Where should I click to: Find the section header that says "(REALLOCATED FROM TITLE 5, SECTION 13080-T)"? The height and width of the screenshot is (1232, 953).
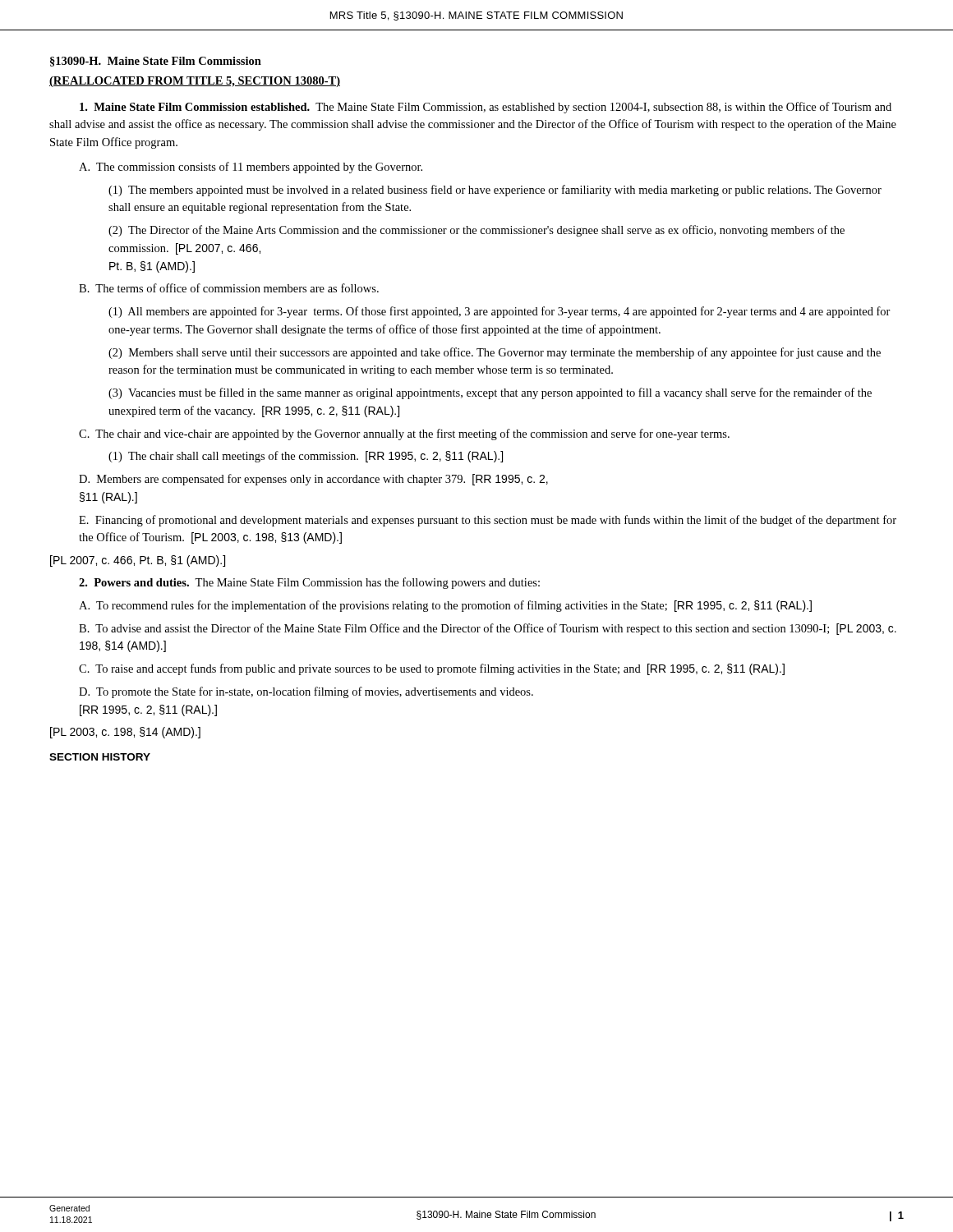click(x=195, y=80)
